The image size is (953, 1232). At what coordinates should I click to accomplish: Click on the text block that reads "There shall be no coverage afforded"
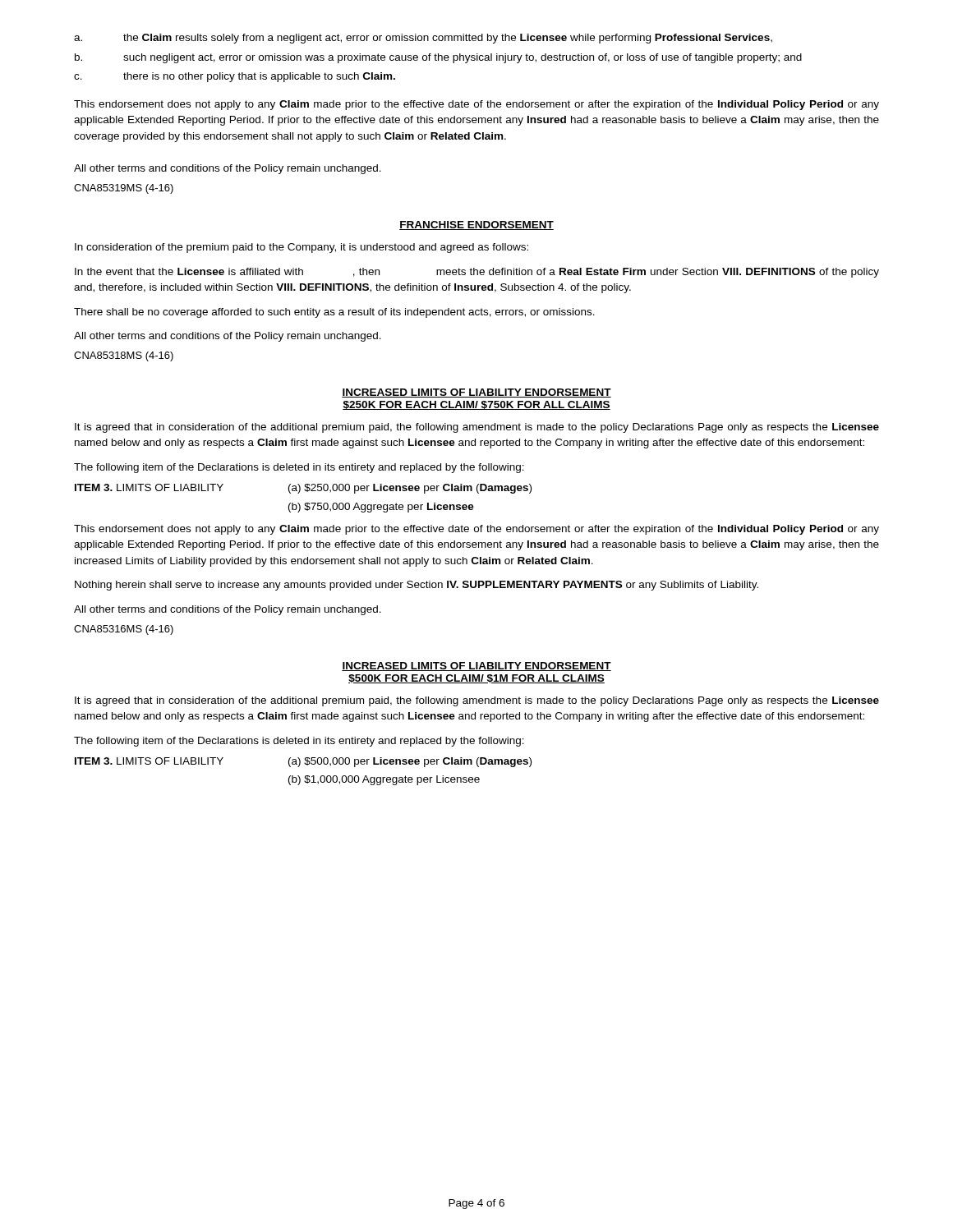click(x=335, y=311)
